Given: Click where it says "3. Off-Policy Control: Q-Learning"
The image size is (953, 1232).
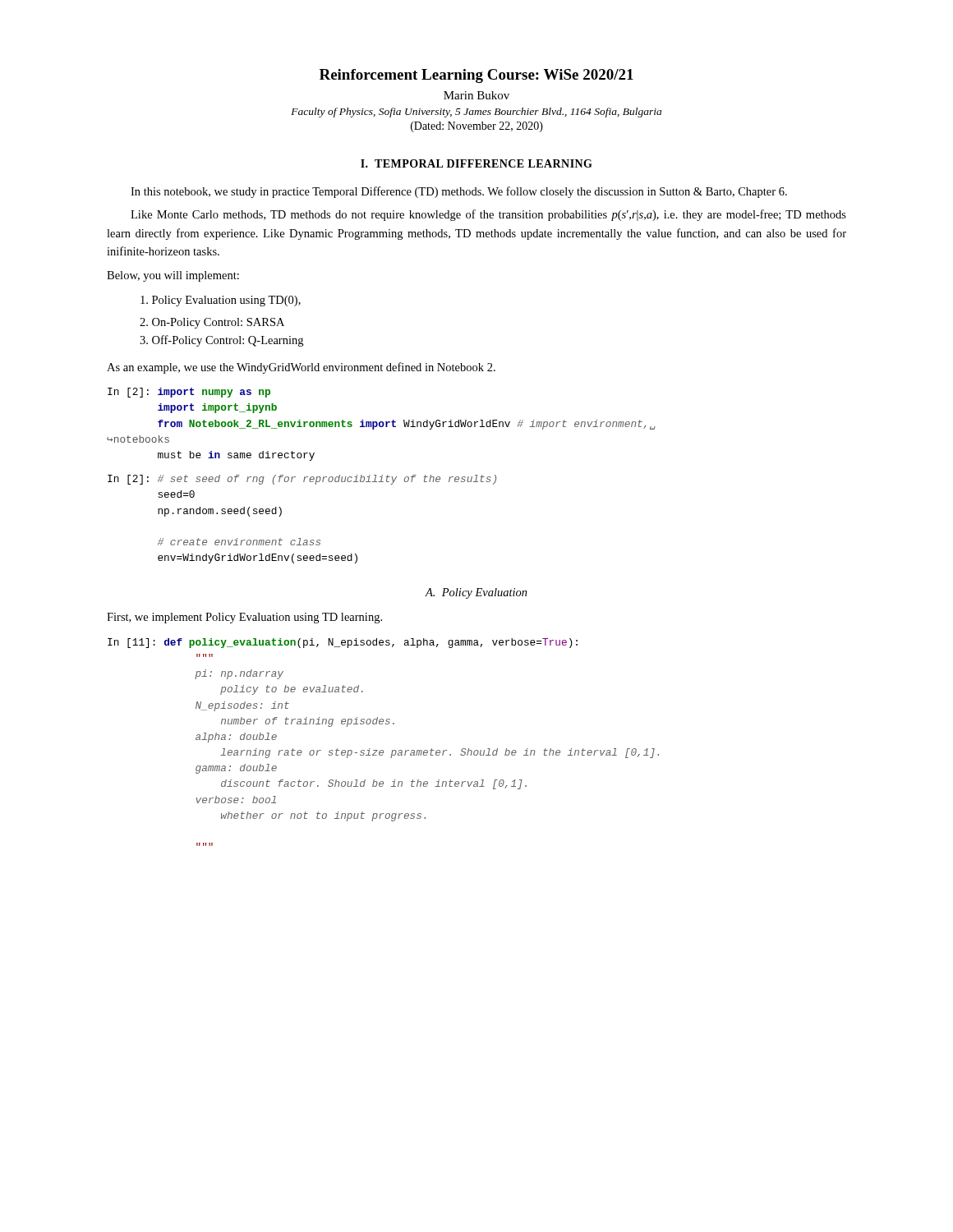Looking at the screenshot, I should pos(222,340).
